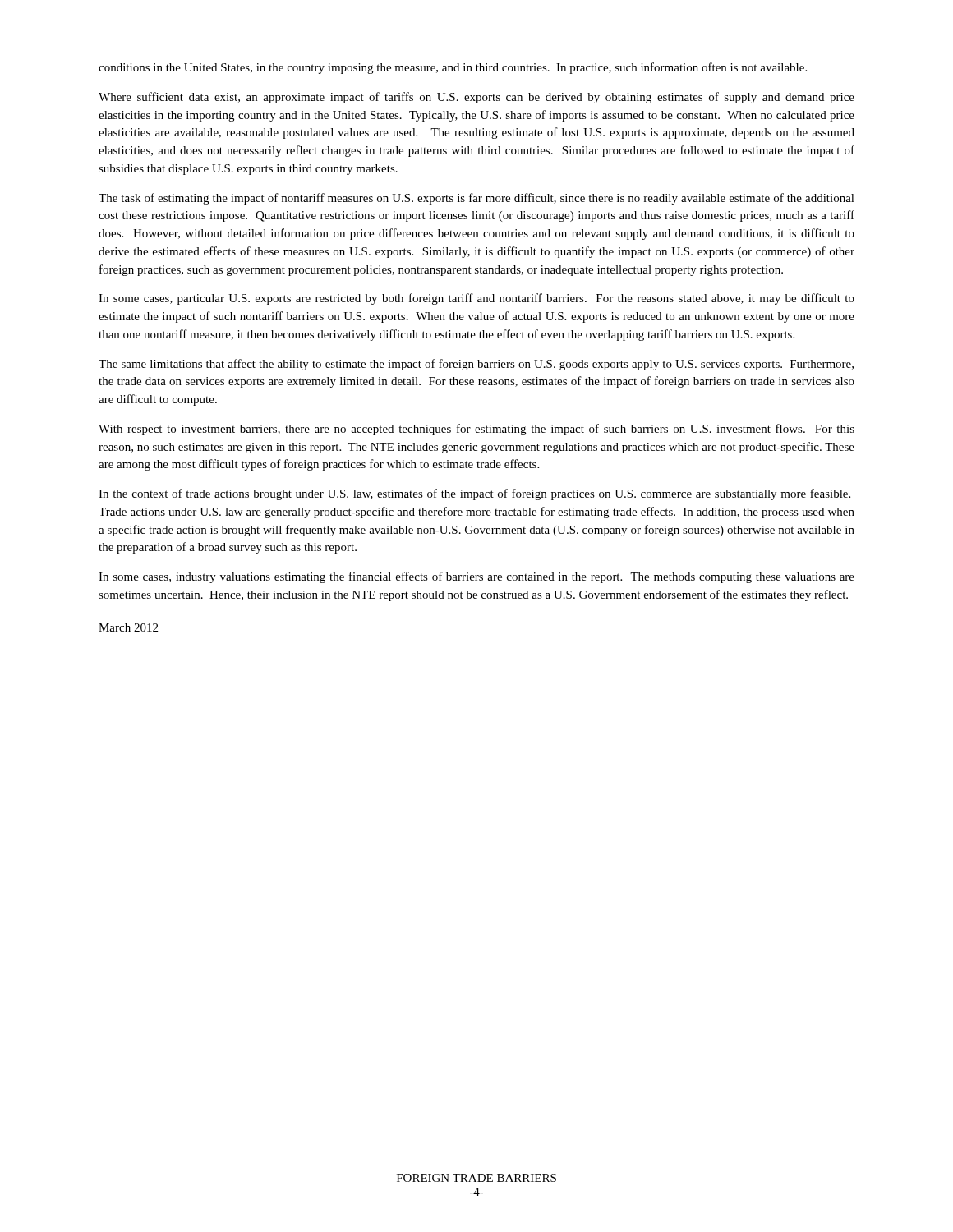Locate the region starting "The same limitations that affect the ability to"

(x=476, y=381)
